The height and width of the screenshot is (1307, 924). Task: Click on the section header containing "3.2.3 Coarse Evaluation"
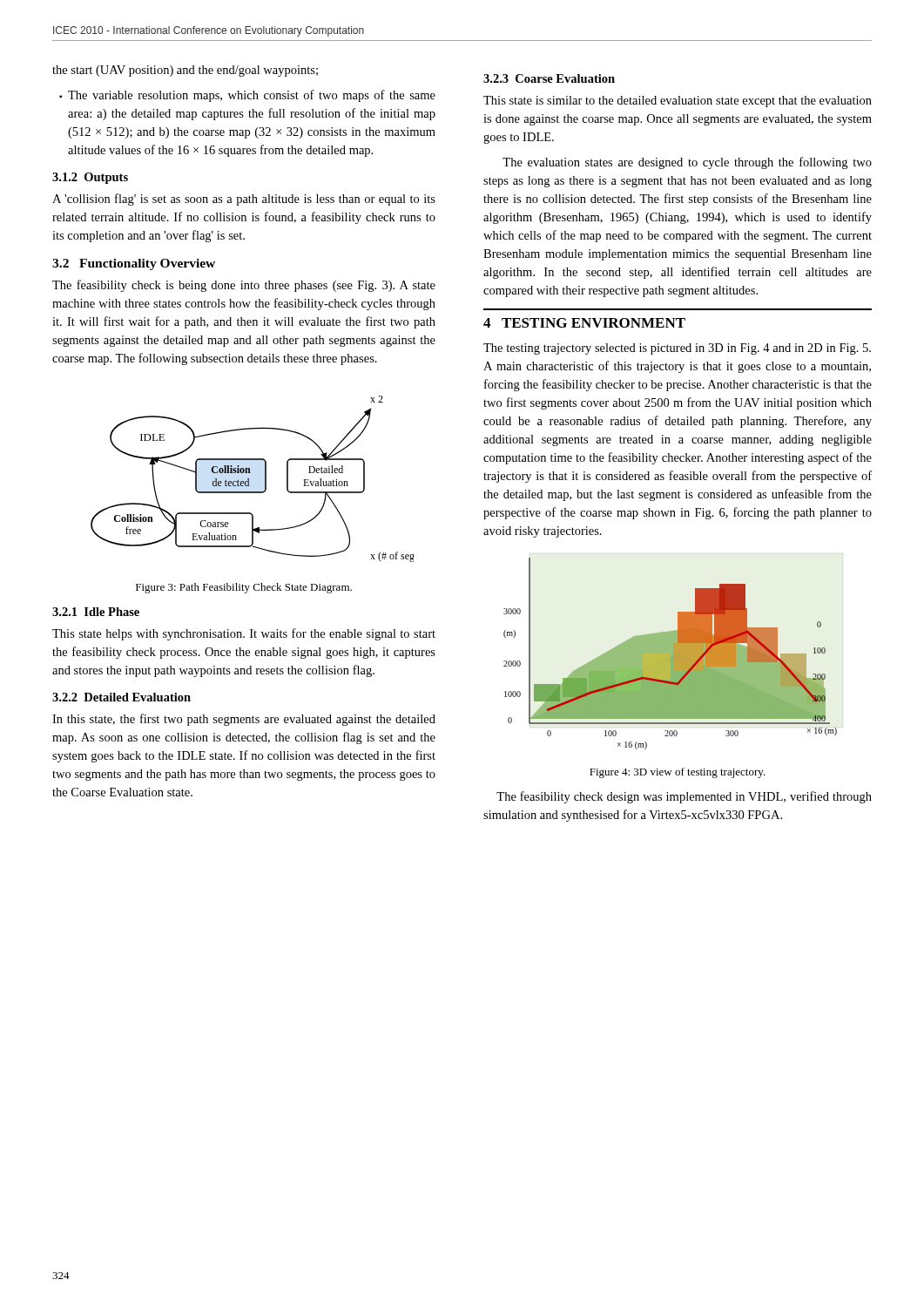point(549,78)
